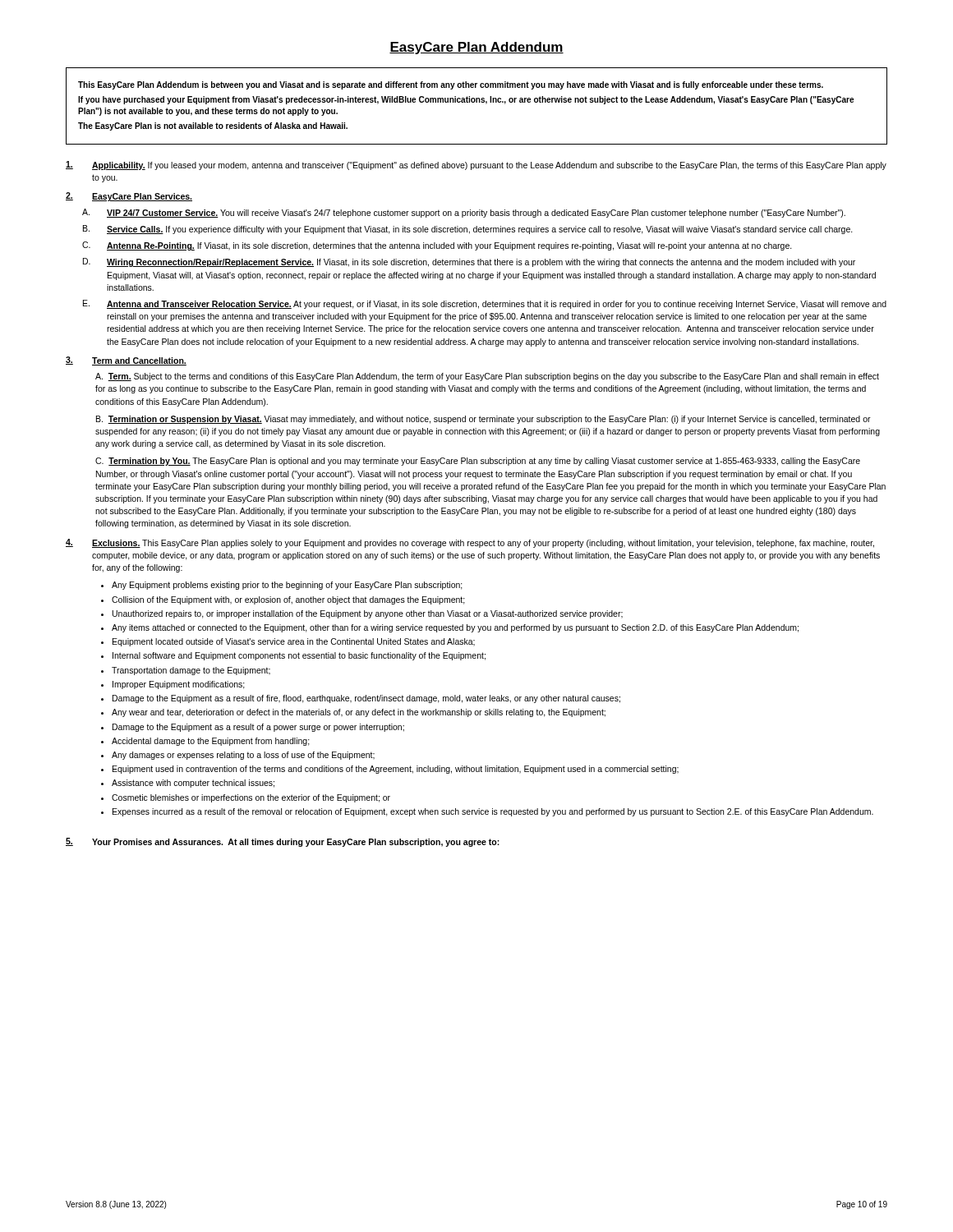Point to the block beginning "Any damages or"
The image size is (953, 1232).
point(243,755)
